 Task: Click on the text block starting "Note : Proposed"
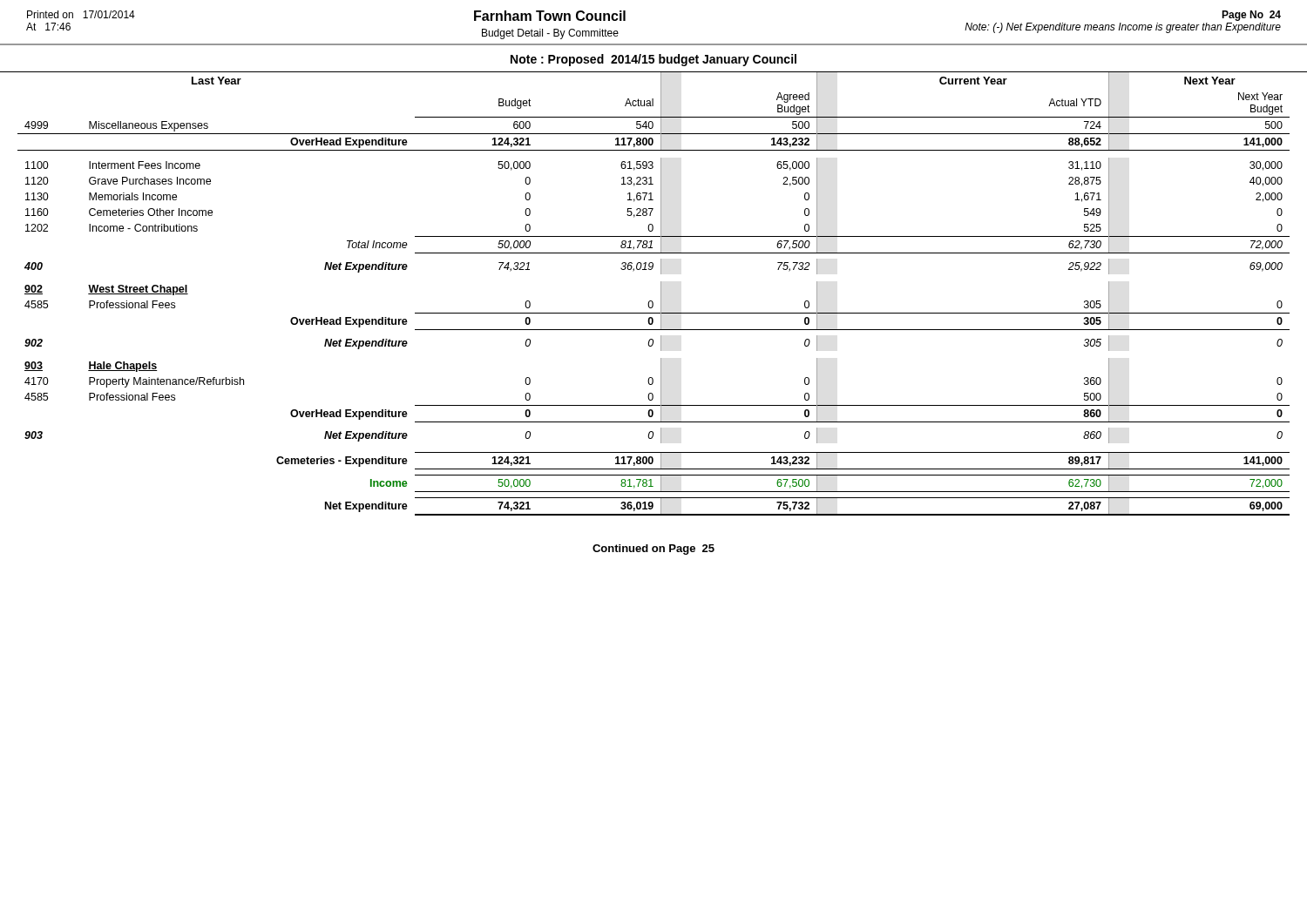653,59
